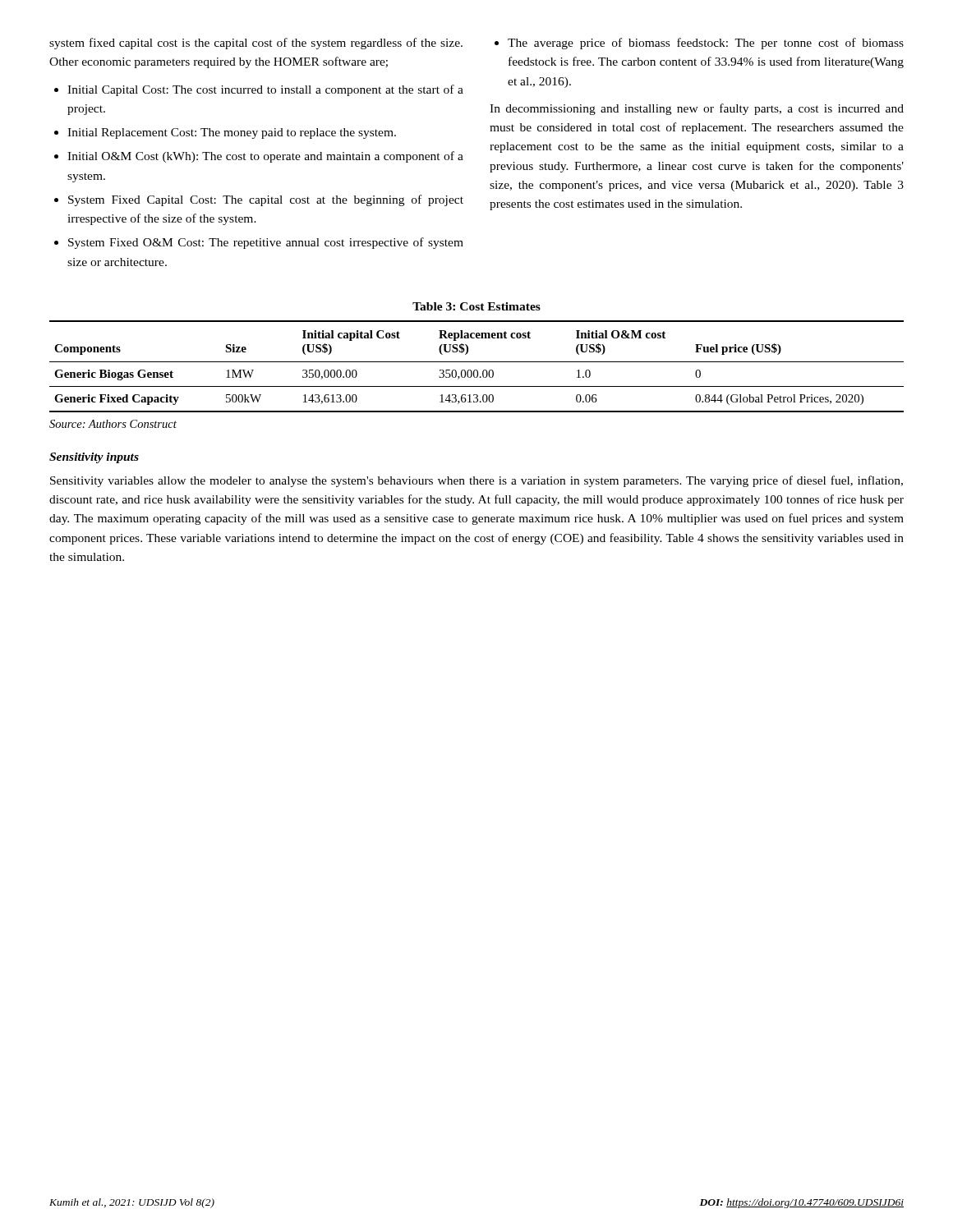Point to the element starting "Sensitivity inputs"
The height and width of the screenshot is (1232, 953).
94,456
